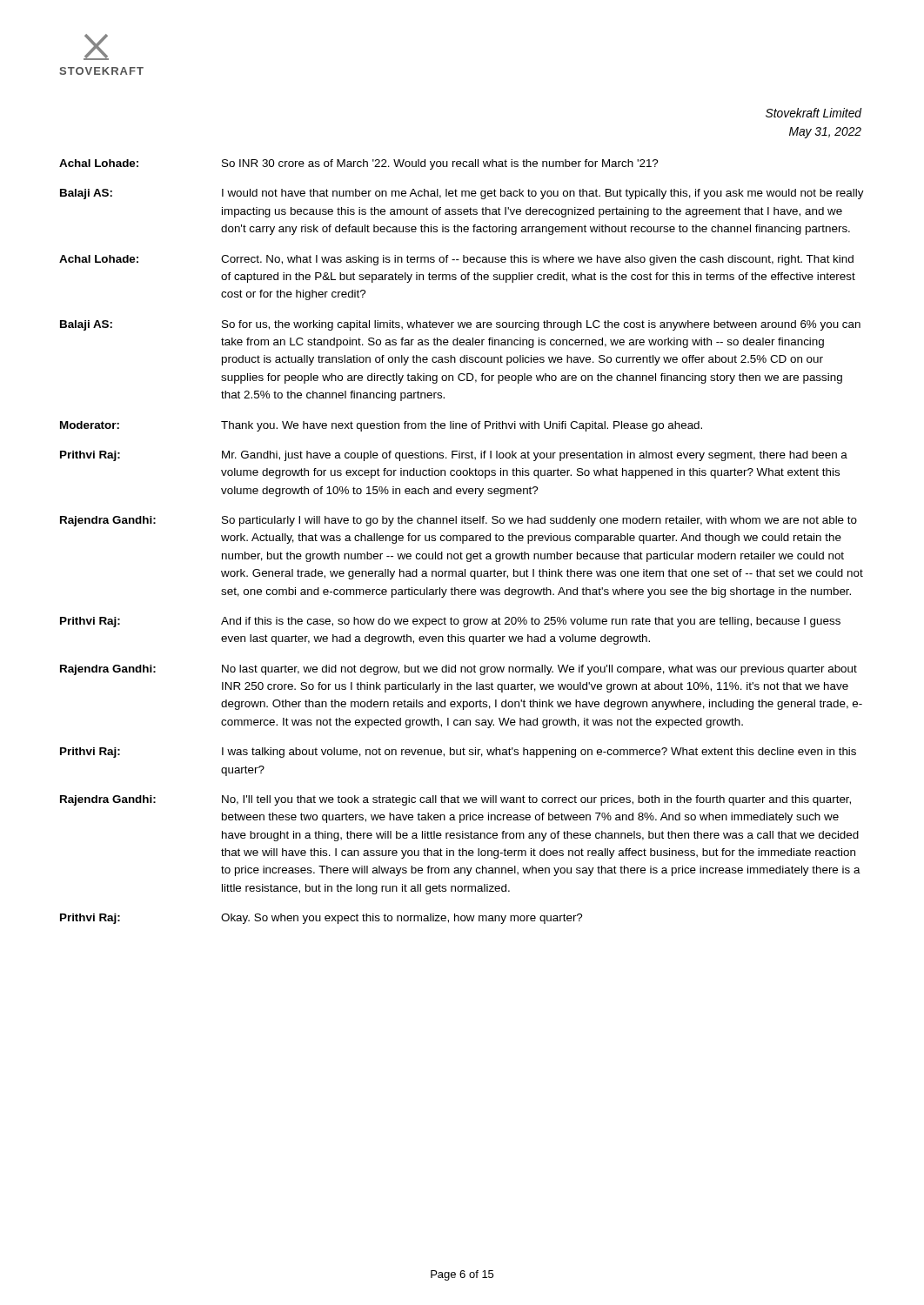924x1305 pixels.
Task: Select the block starting "Rajendra Gandhi: So"
Action: [x=462, y=556]
